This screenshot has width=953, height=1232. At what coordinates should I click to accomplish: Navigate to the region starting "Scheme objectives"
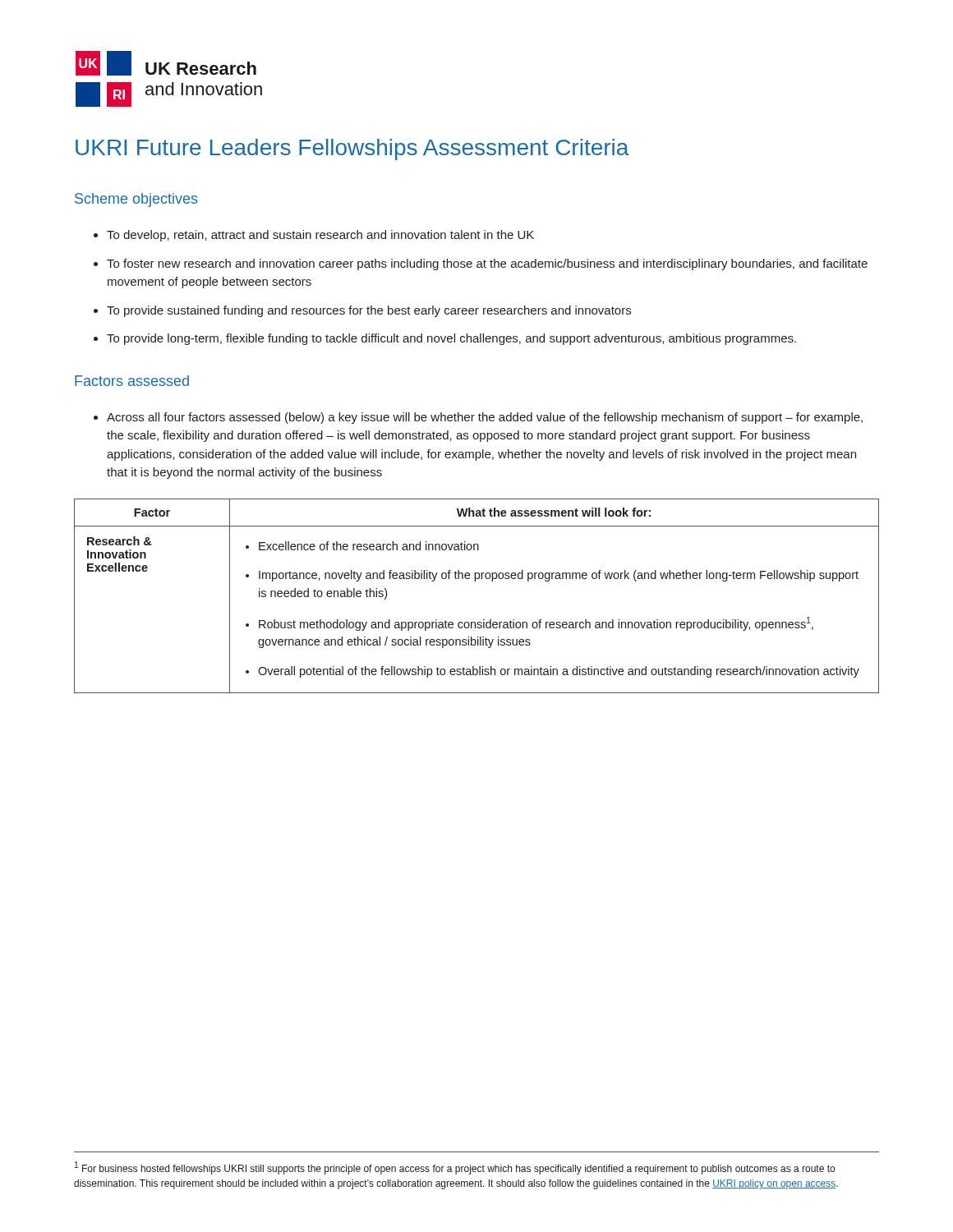click(136, 199)
